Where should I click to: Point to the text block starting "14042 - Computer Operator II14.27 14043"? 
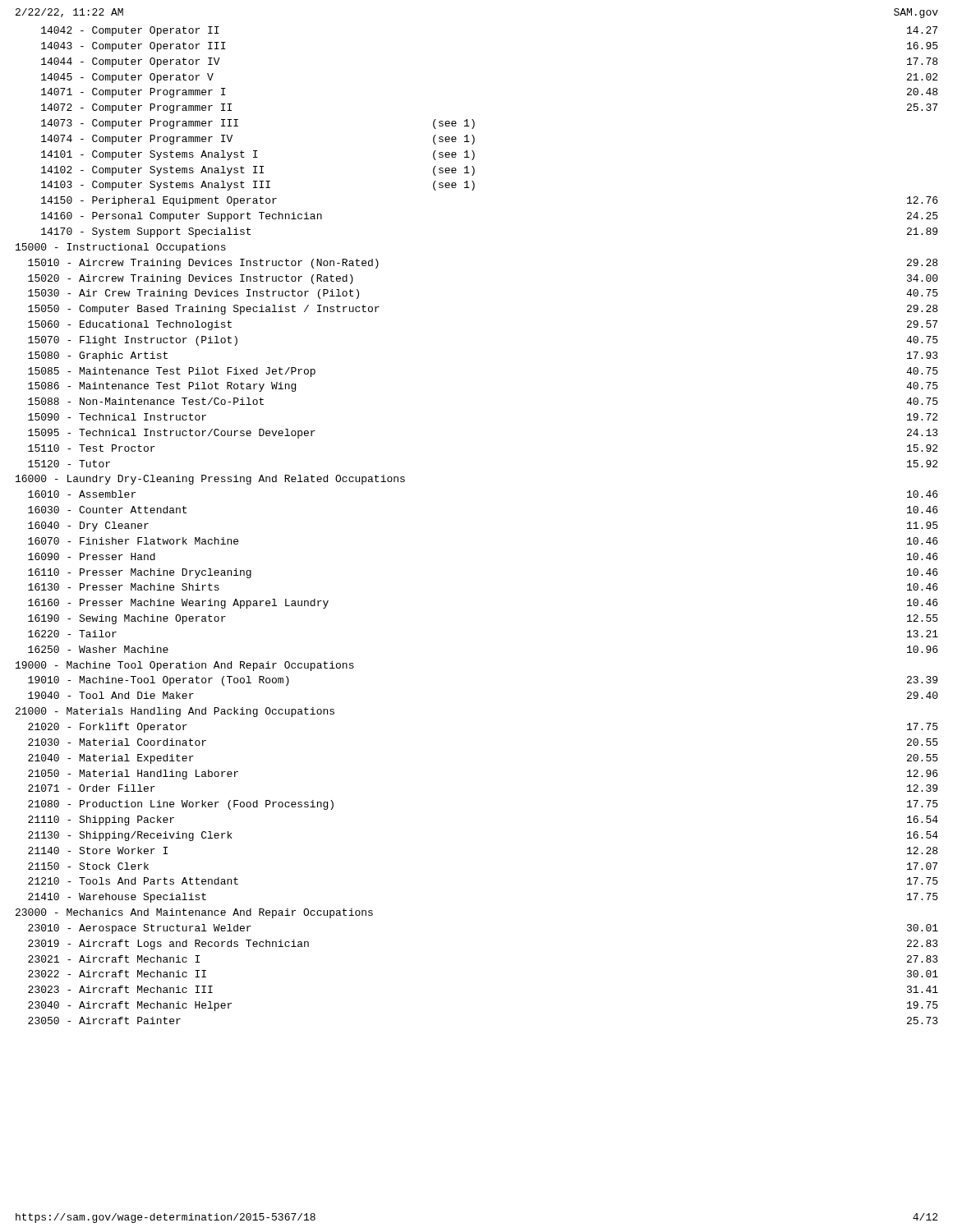pyautogui.click(x=134, y=31)
